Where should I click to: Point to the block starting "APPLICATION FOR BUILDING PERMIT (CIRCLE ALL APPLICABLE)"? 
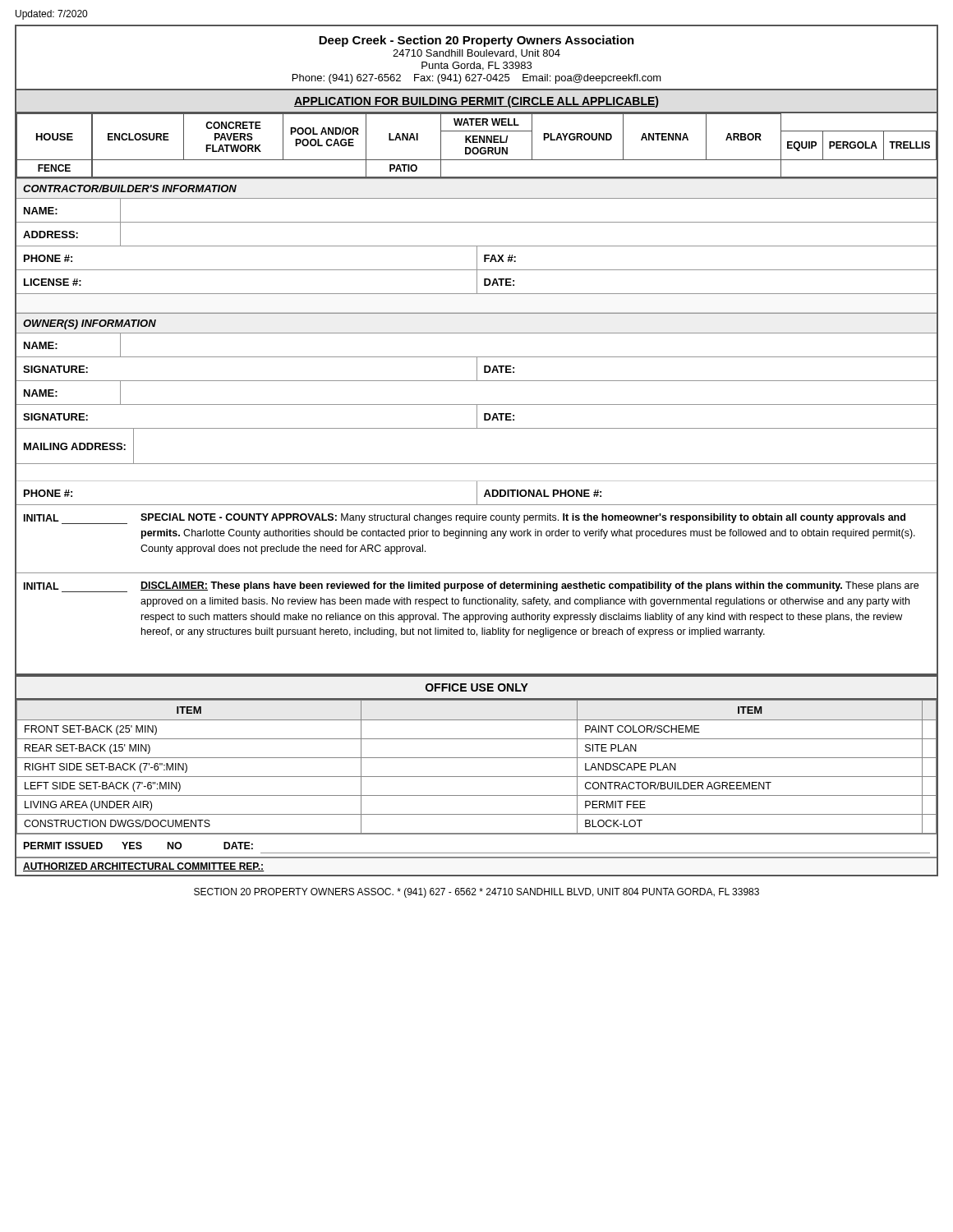[x=476, y=101]
